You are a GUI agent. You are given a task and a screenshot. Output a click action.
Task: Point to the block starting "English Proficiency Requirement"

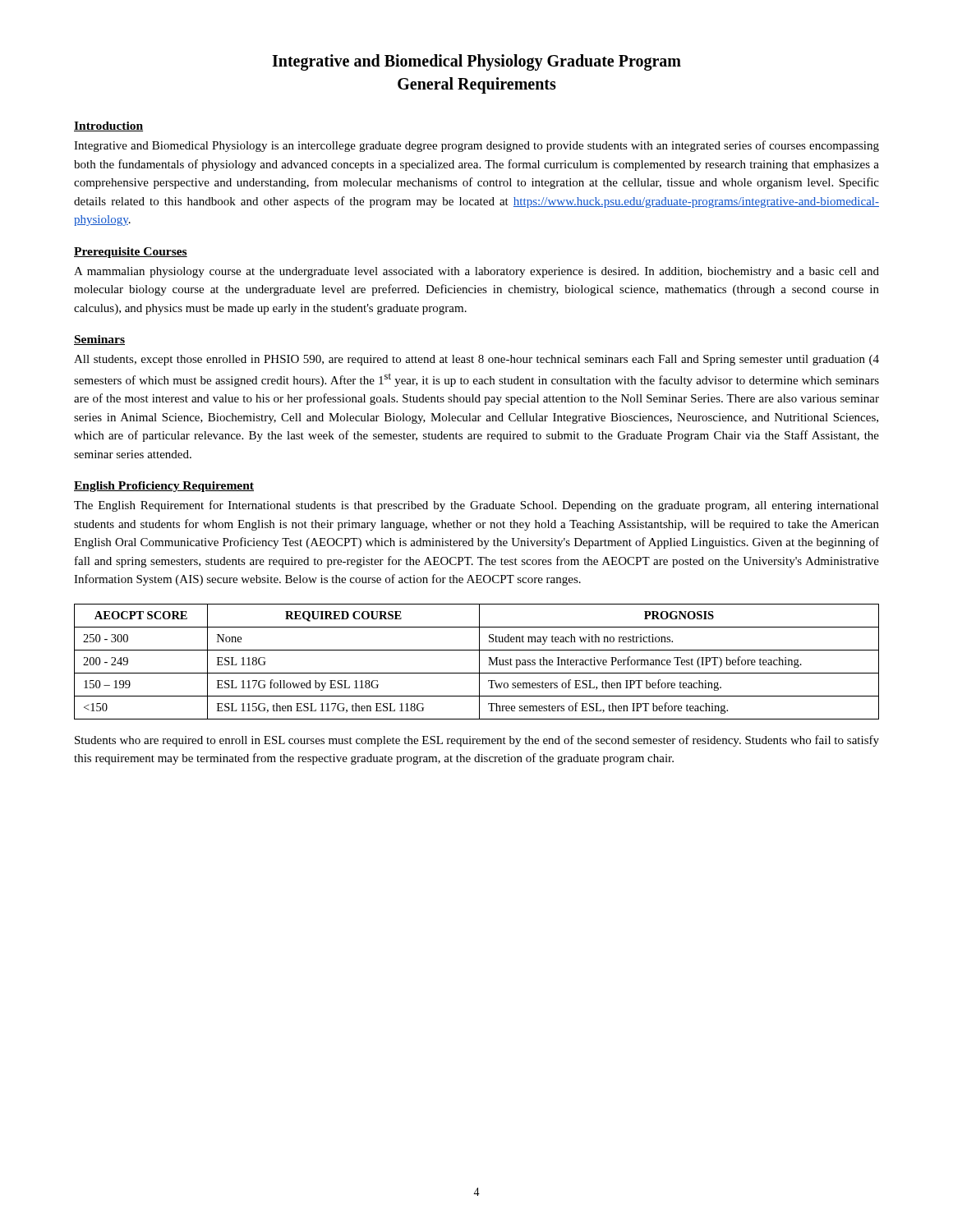click(164, 487)
